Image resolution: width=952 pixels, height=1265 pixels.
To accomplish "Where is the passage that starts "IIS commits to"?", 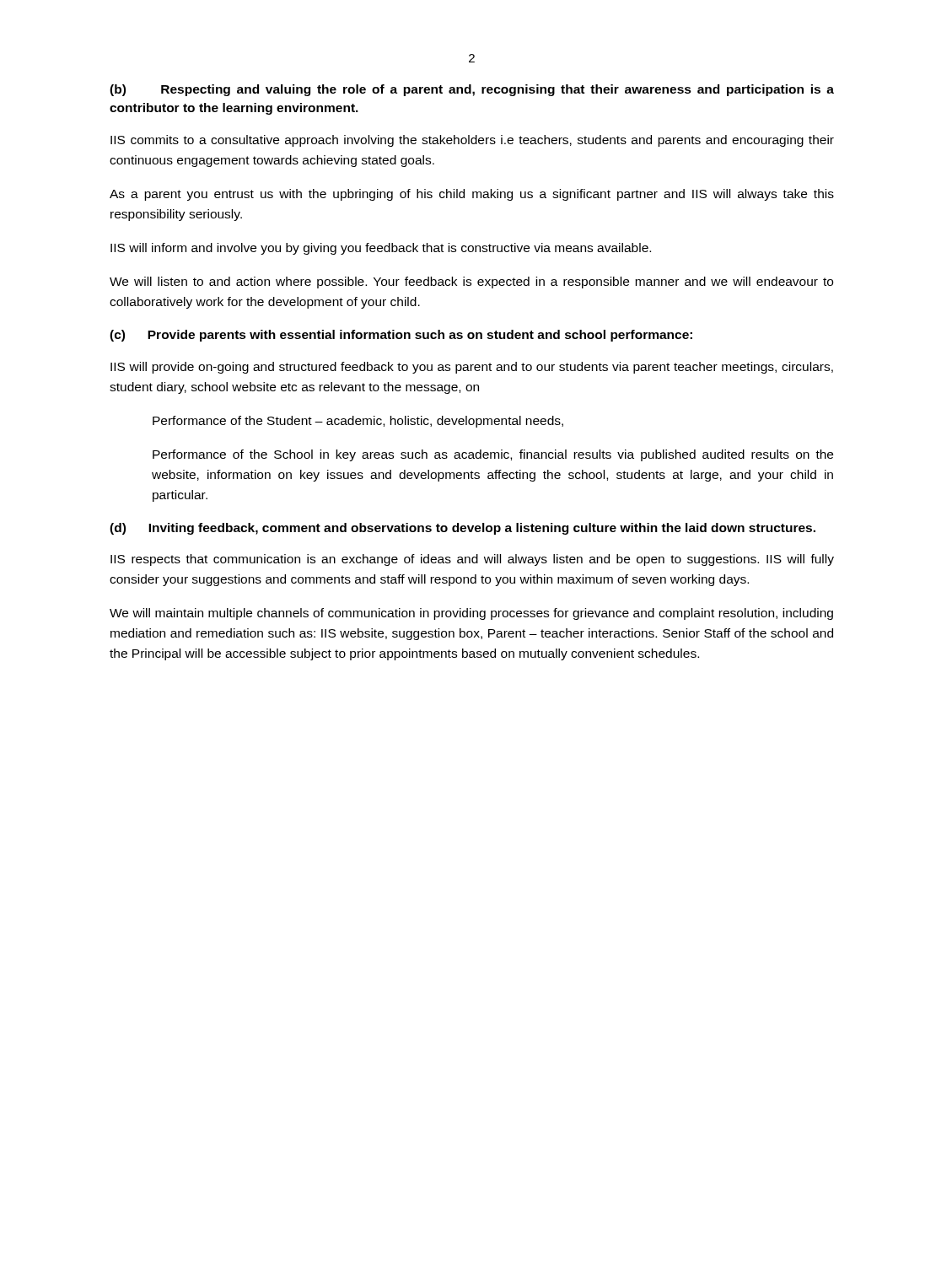I will [x=472, y=150].
